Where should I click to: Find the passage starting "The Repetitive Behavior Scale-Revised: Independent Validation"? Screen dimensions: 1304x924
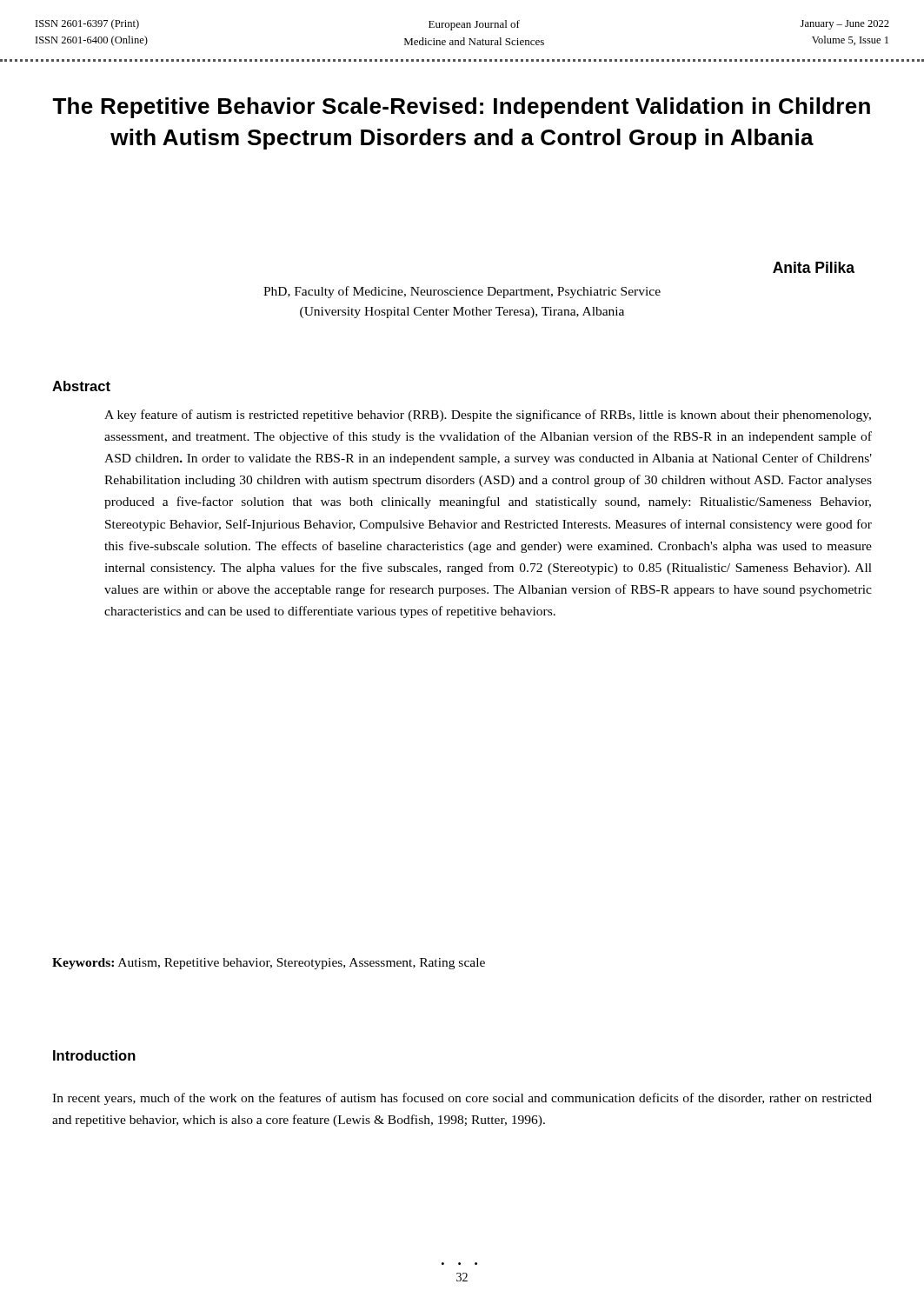pos(462,122)
